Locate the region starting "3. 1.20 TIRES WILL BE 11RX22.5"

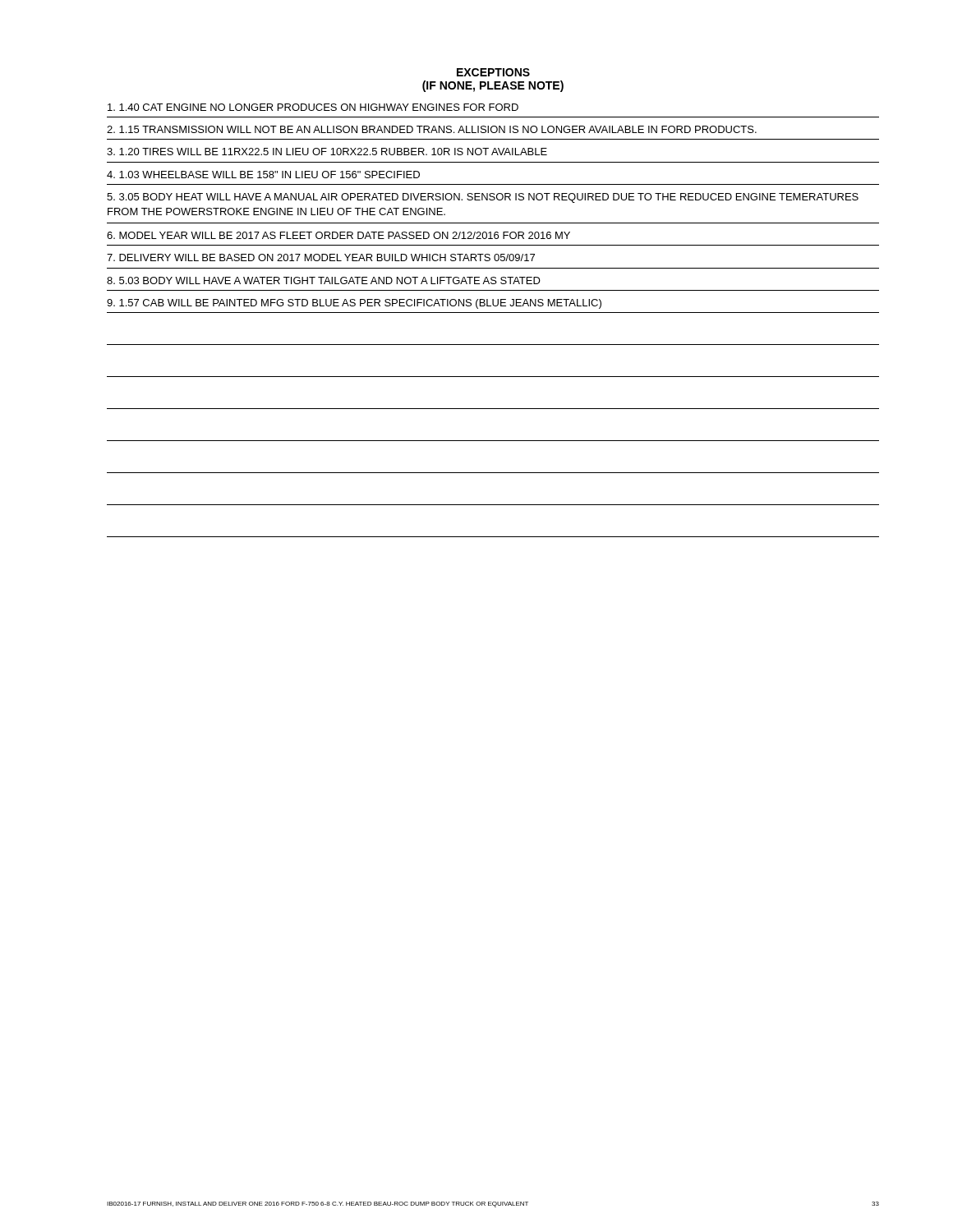click(x=327, y=152)
